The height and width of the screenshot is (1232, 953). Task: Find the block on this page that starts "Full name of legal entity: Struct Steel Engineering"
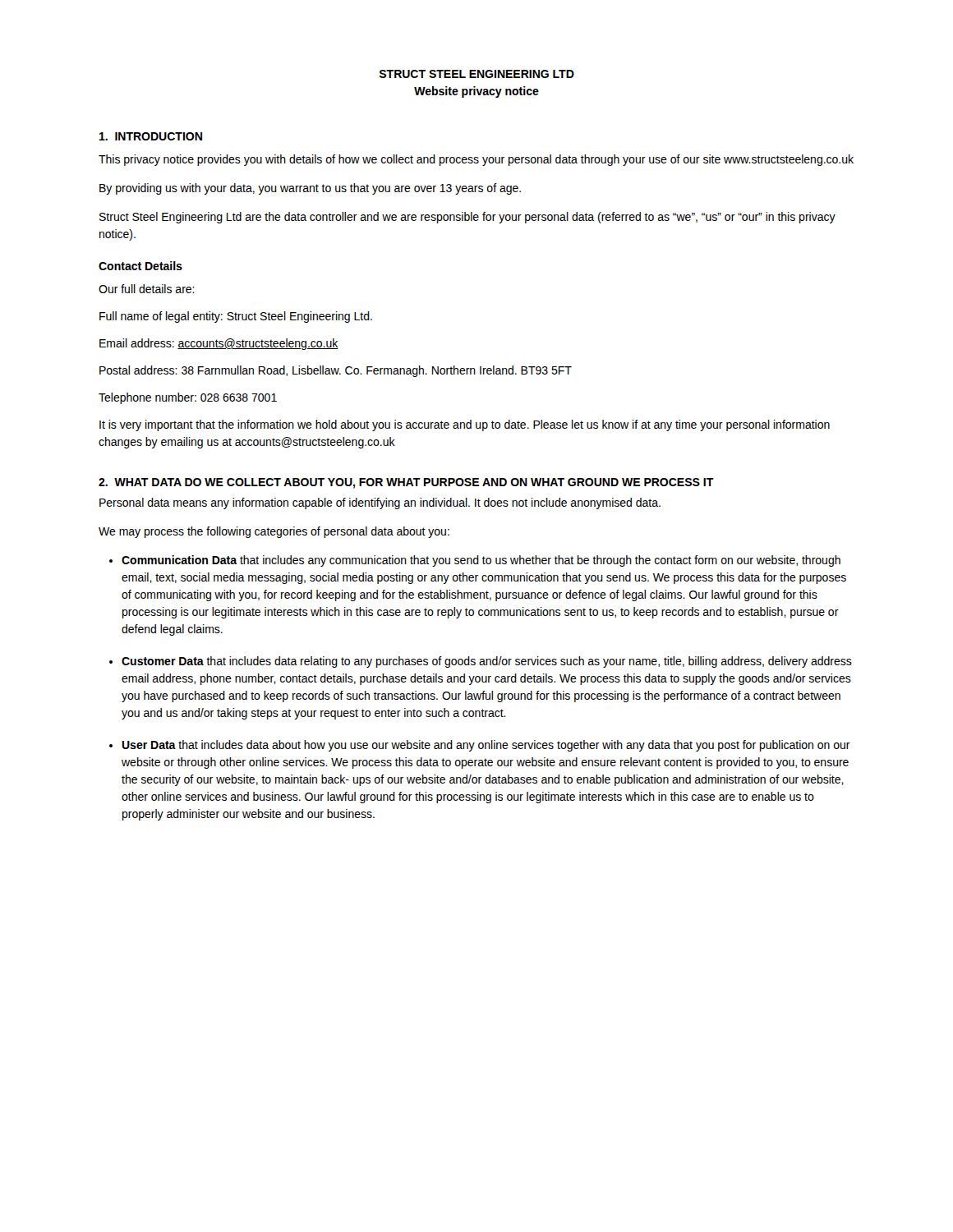tap(236, 316)
